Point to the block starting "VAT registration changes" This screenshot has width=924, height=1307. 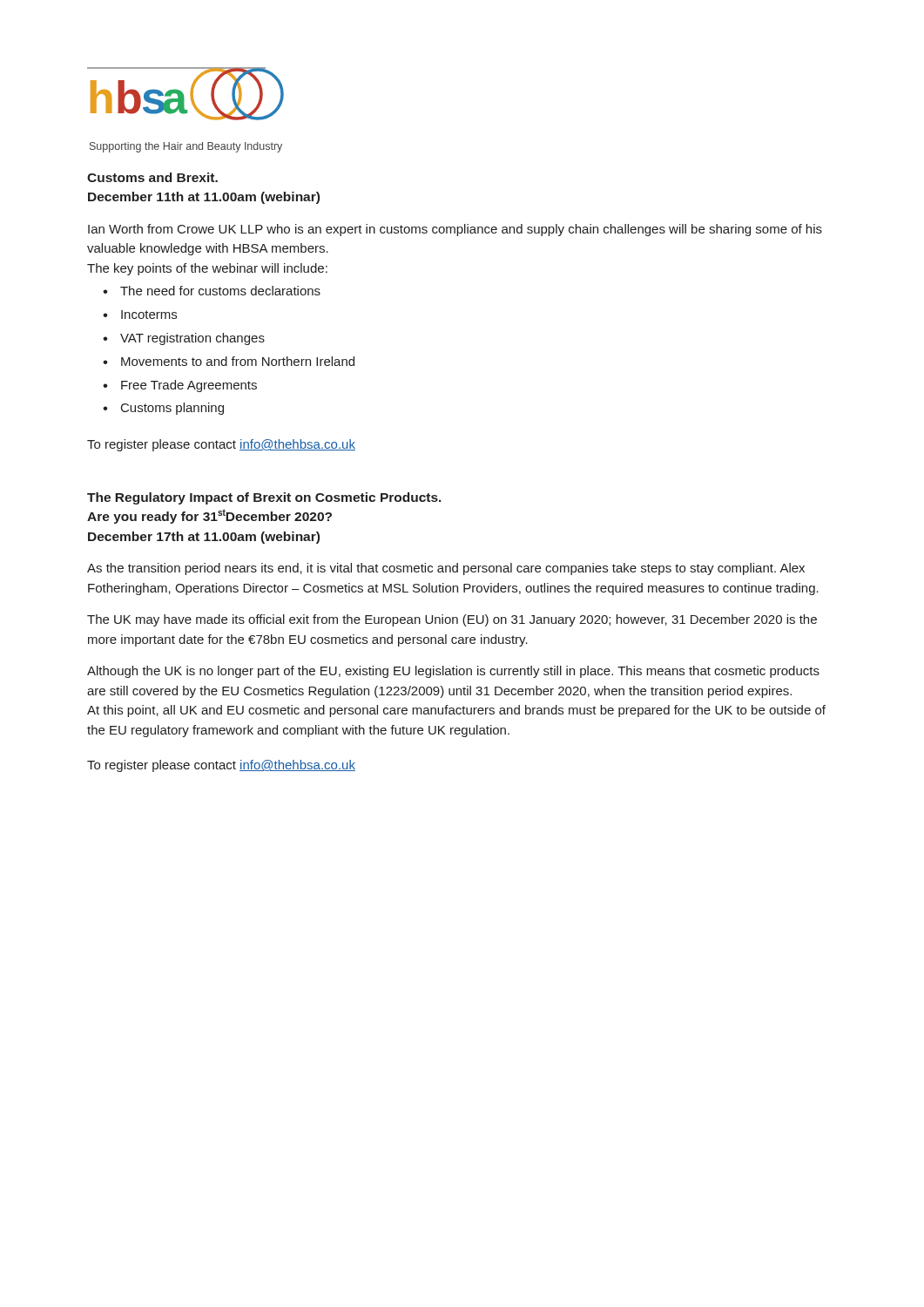(192, 338)
